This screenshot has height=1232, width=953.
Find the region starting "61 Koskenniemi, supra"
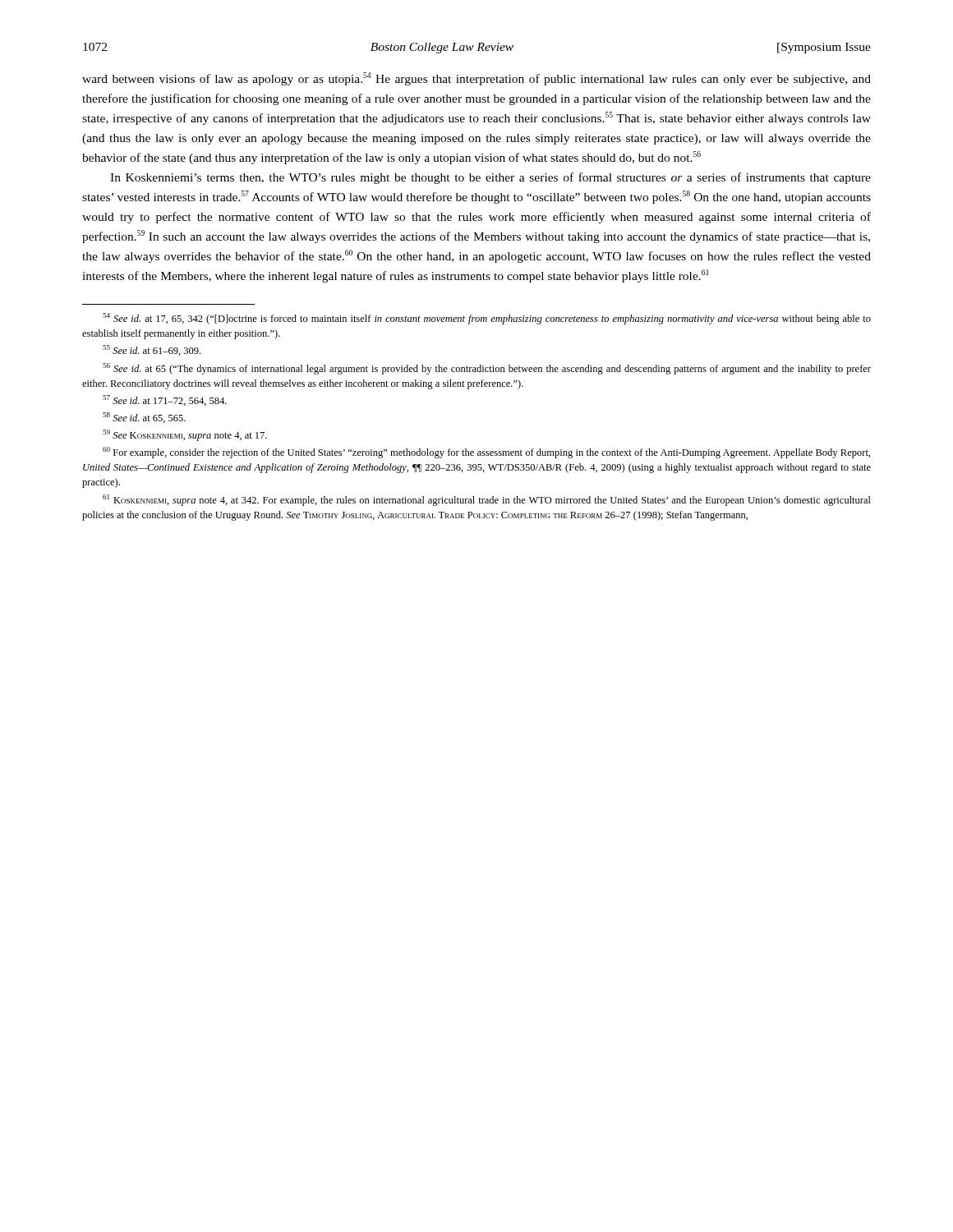tap(476, 507)
